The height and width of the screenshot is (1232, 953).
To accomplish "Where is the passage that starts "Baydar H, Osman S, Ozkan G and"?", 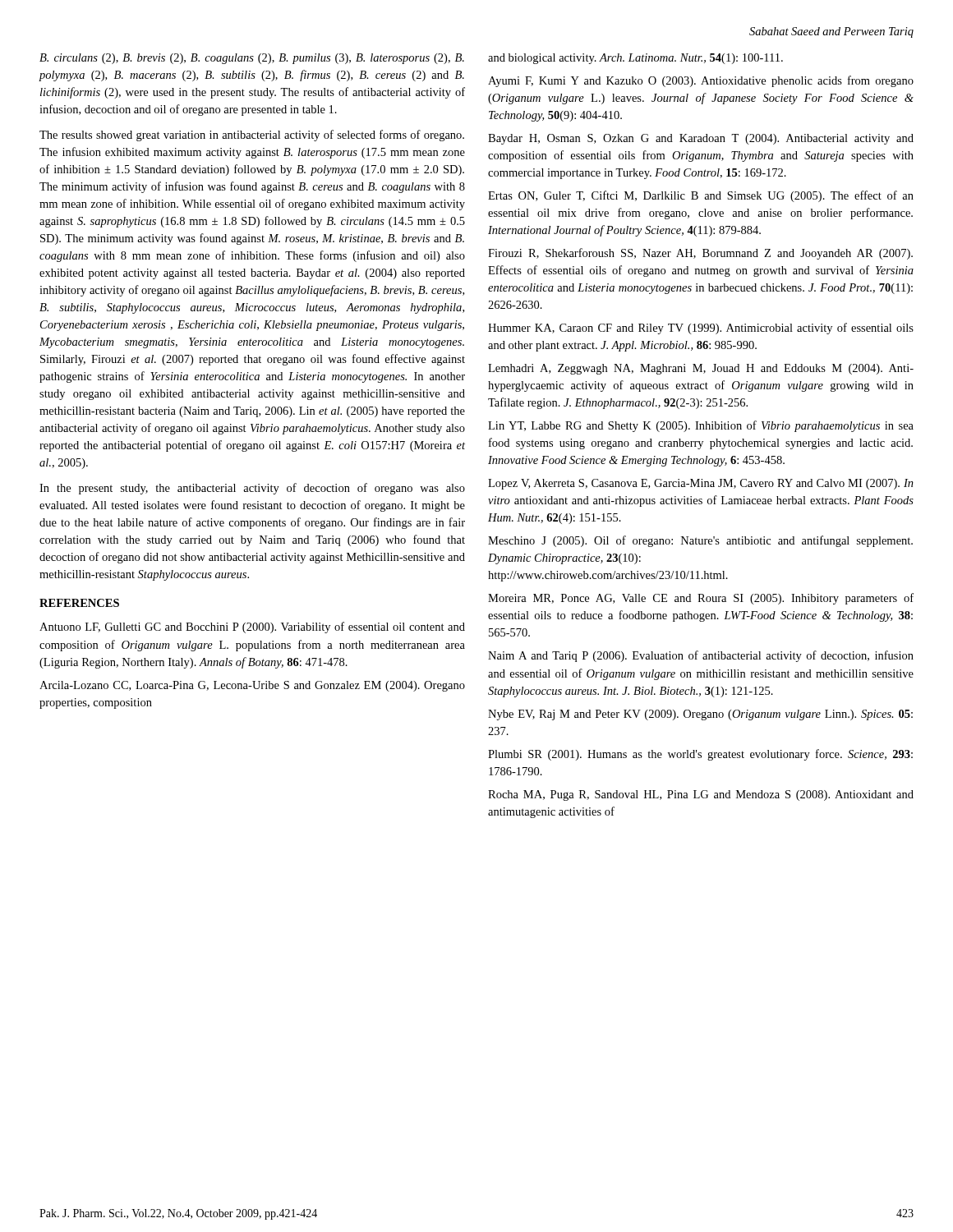I will (x=701, y=155).
